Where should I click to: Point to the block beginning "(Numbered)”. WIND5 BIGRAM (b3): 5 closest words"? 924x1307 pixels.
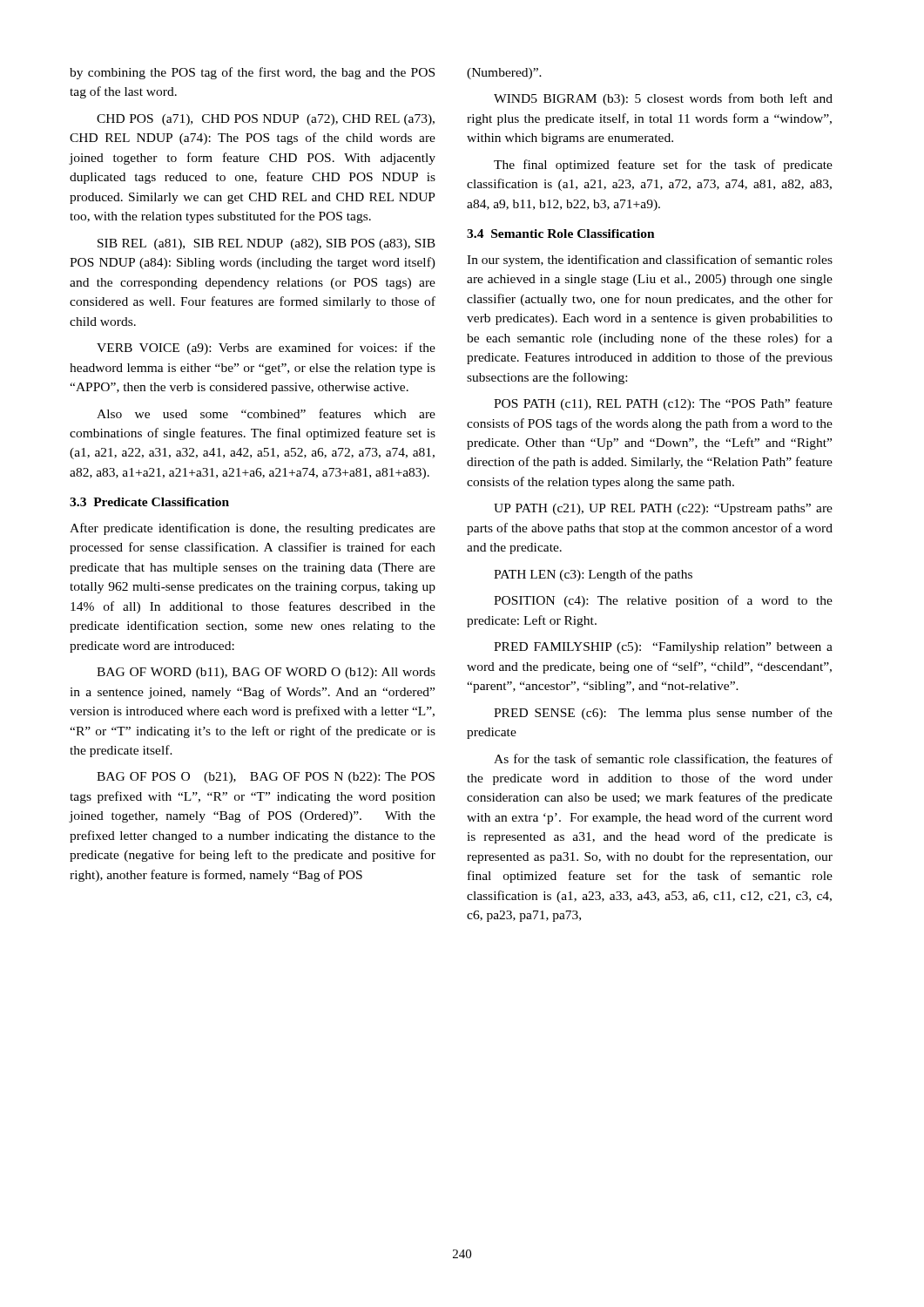pyautogui.click(x=650, y=138)
